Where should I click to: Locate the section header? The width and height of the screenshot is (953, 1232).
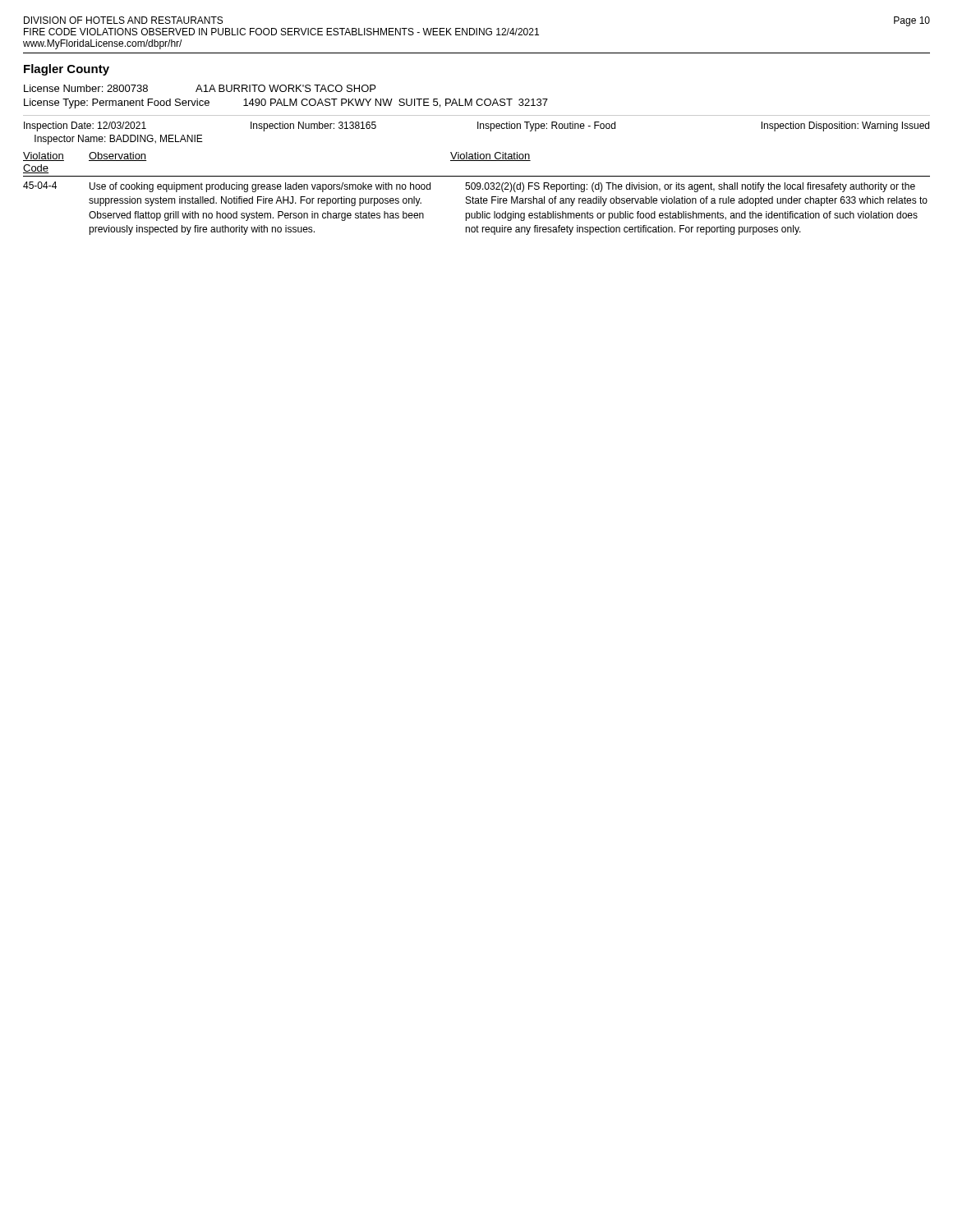pos(66,69)
